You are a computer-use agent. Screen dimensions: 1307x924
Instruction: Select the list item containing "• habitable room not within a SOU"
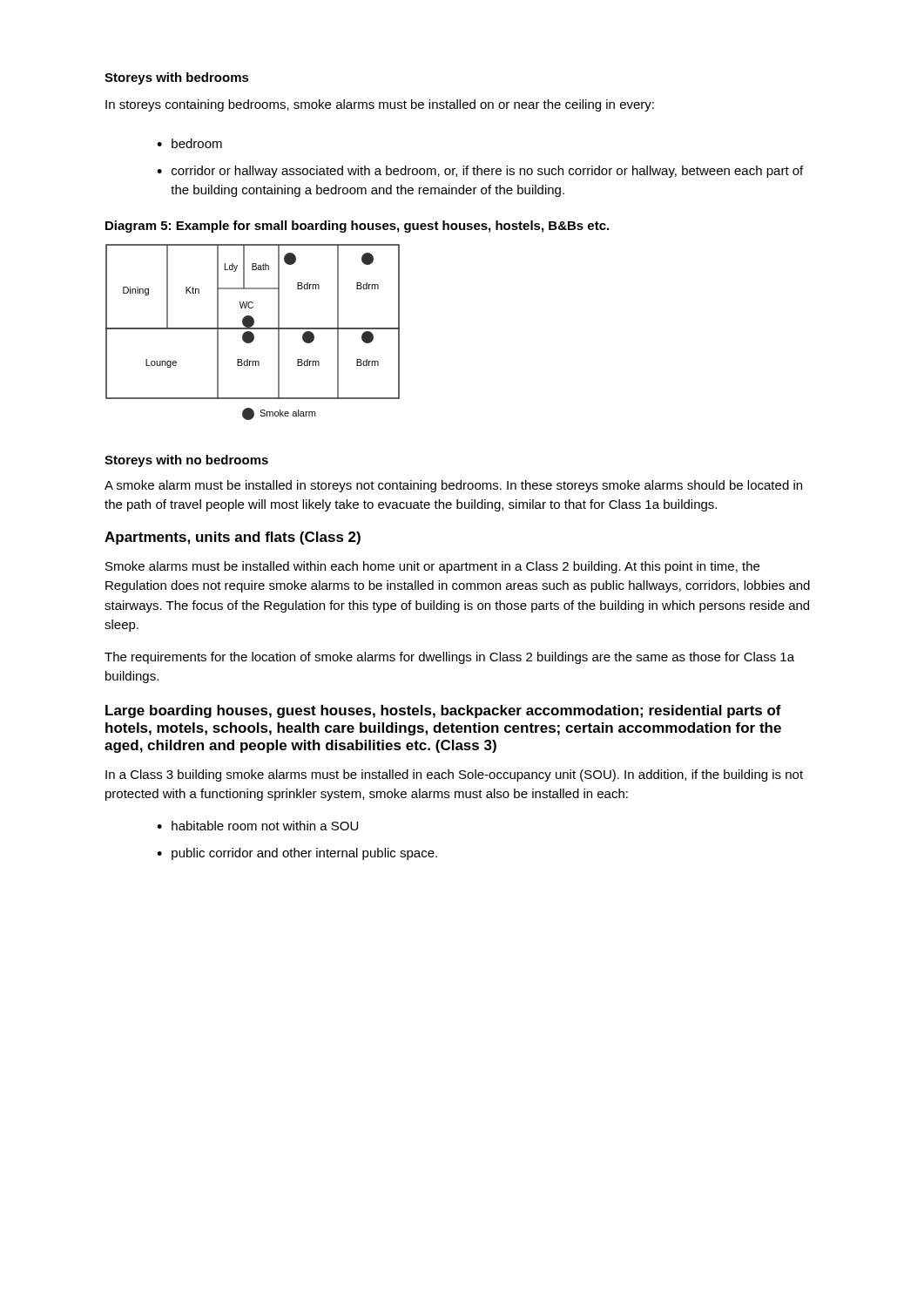pyautogui.click(x=258, y=827)
